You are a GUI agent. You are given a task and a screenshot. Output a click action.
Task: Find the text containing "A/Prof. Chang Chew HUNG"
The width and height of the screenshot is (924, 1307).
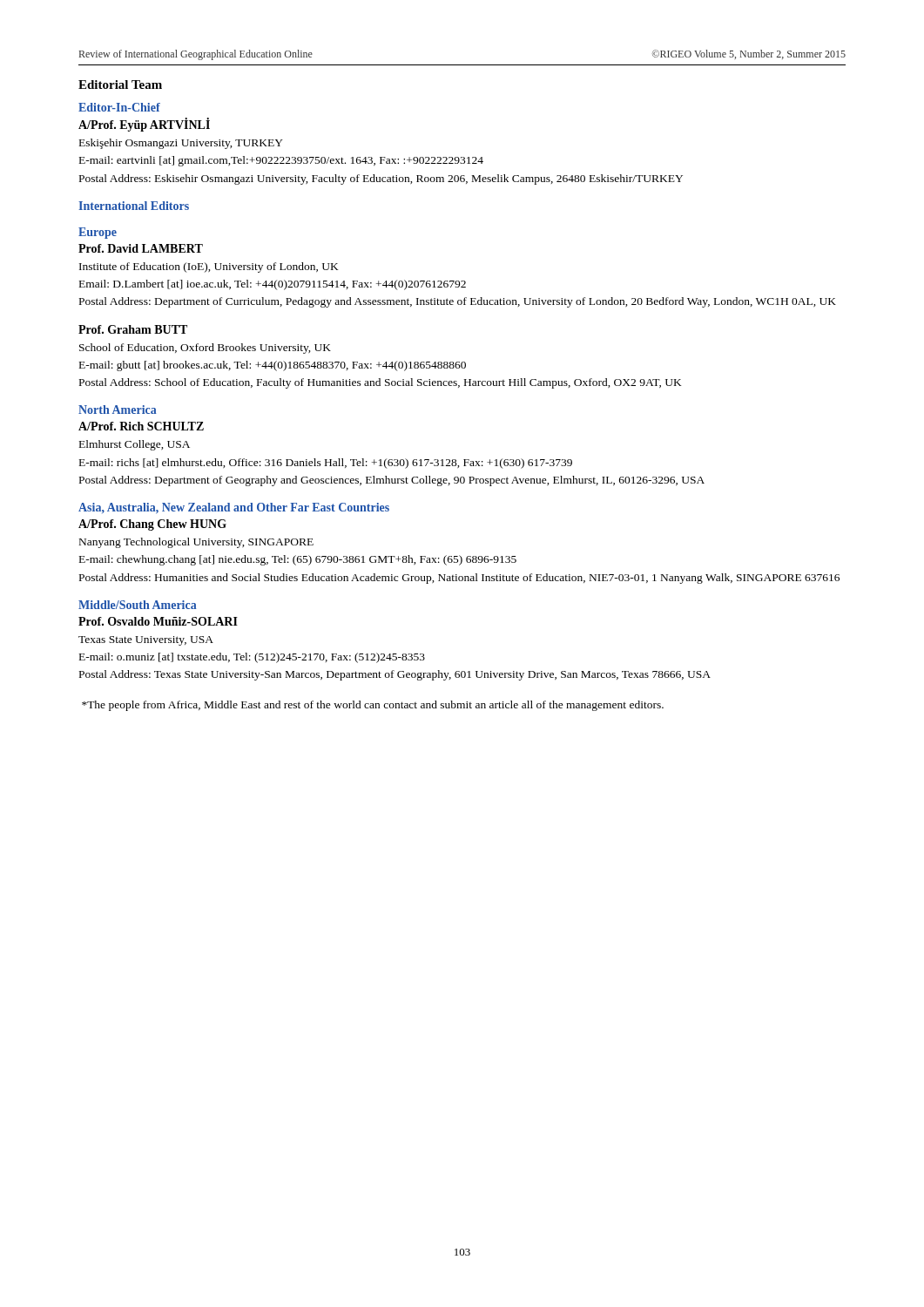click(152, 524)
